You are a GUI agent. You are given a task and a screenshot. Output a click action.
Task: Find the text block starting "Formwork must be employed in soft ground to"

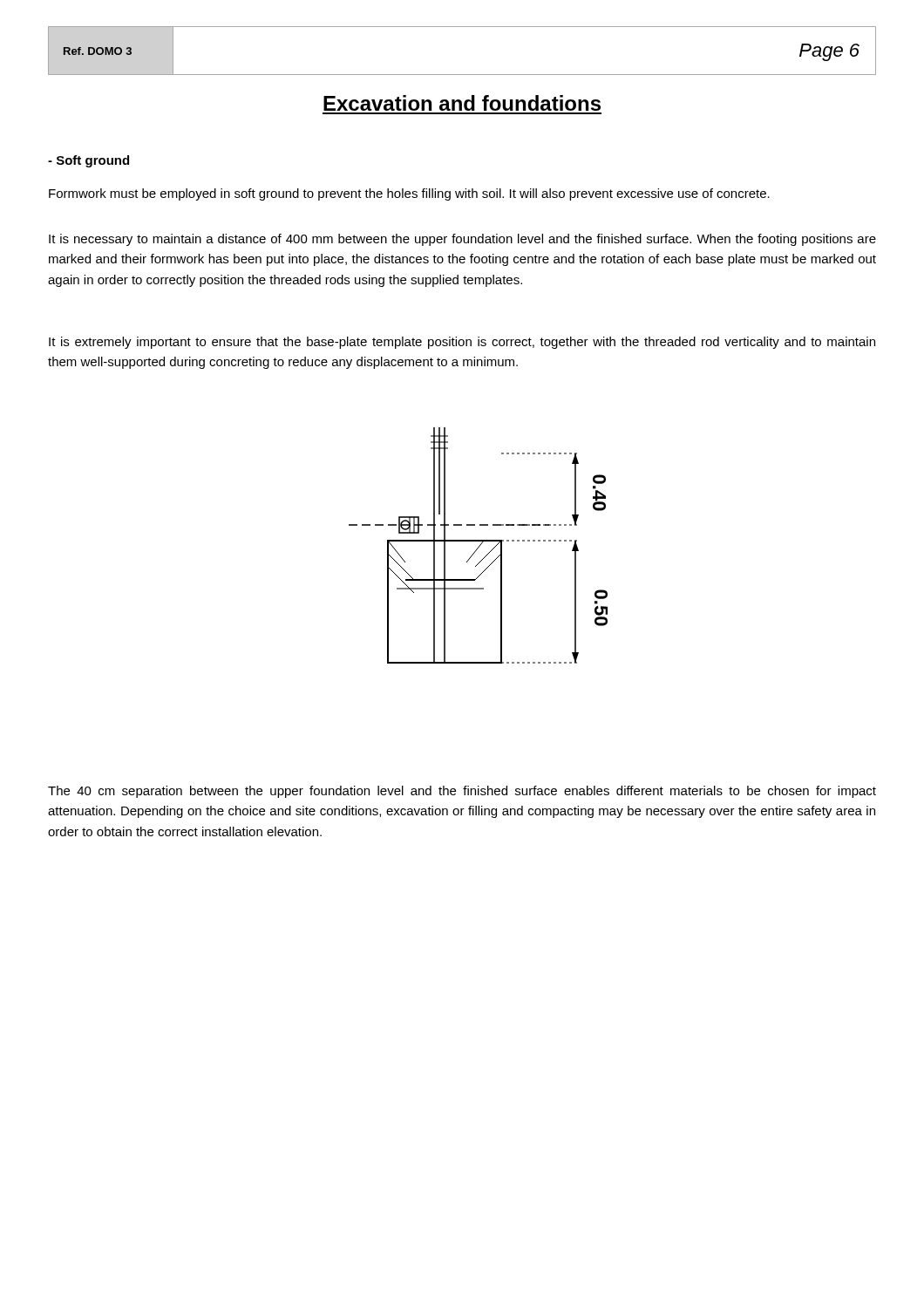462,193
